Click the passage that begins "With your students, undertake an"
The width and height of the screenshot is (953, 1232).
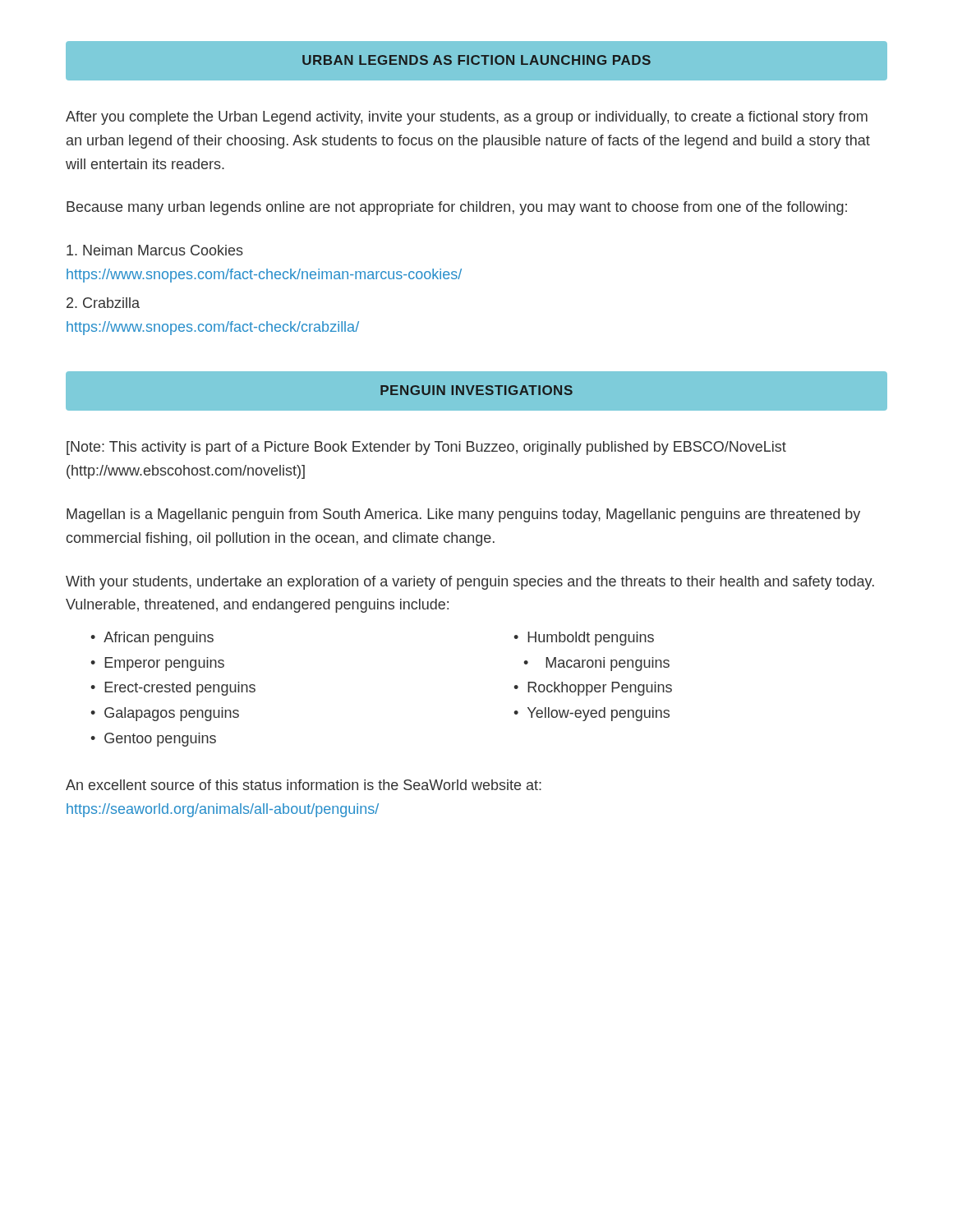(x=470, y=593)
